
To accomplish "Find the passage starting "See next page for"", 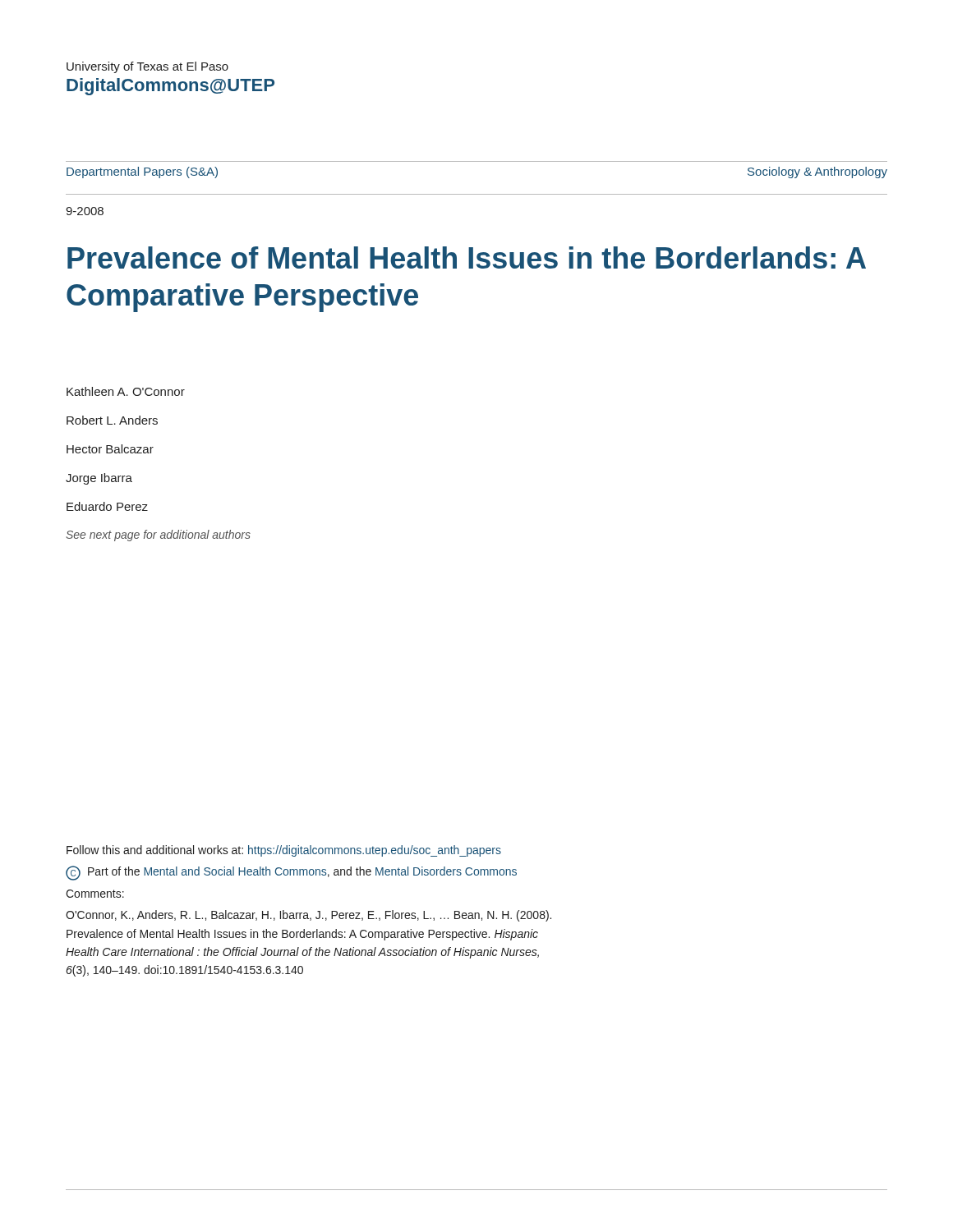I will click(x=158, y=535).
